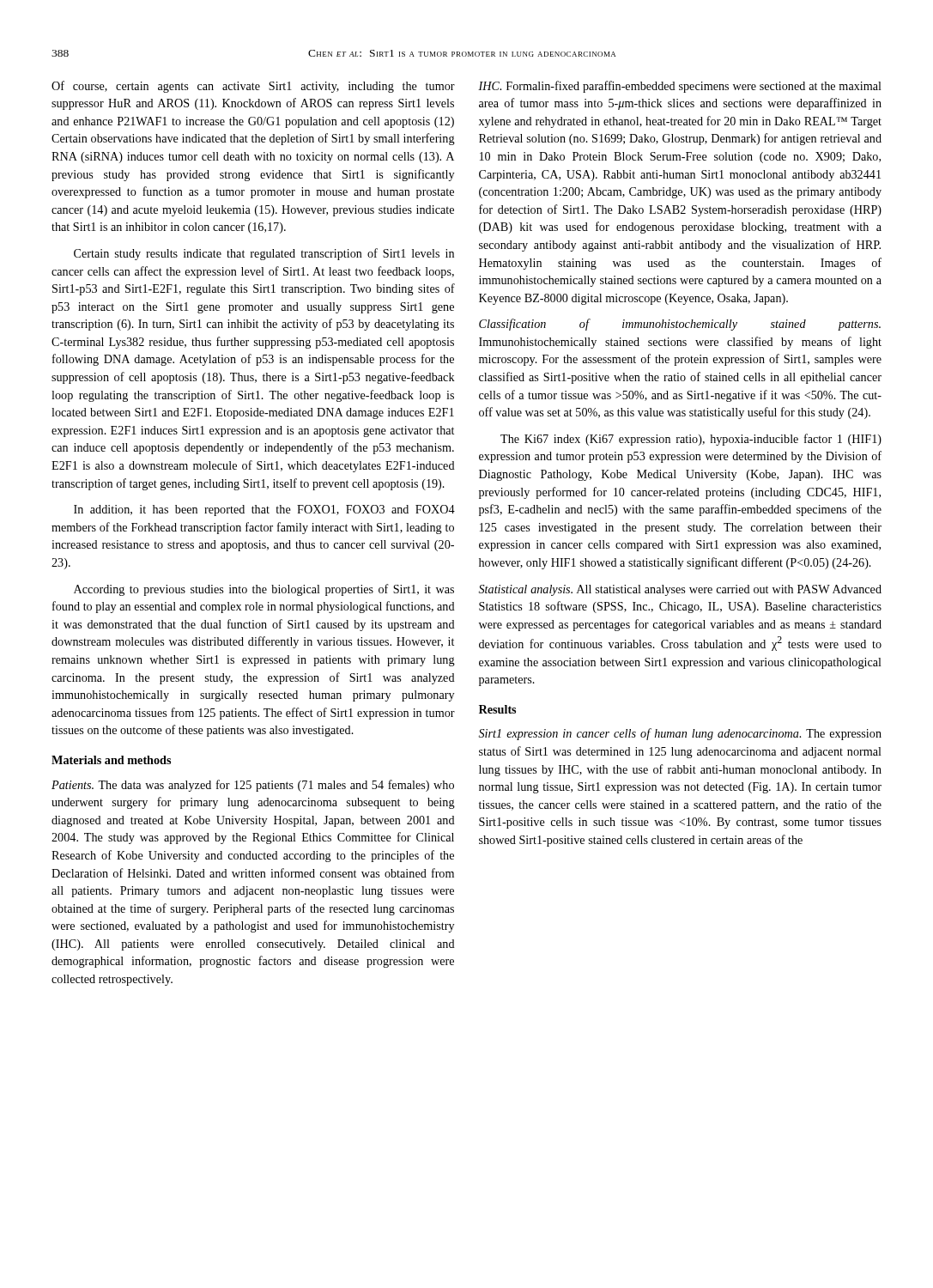
Task: Where is the passage that starts "Of course, certain agents can activate Sirt1 activity,"?
Action: (x=253, y=156)
